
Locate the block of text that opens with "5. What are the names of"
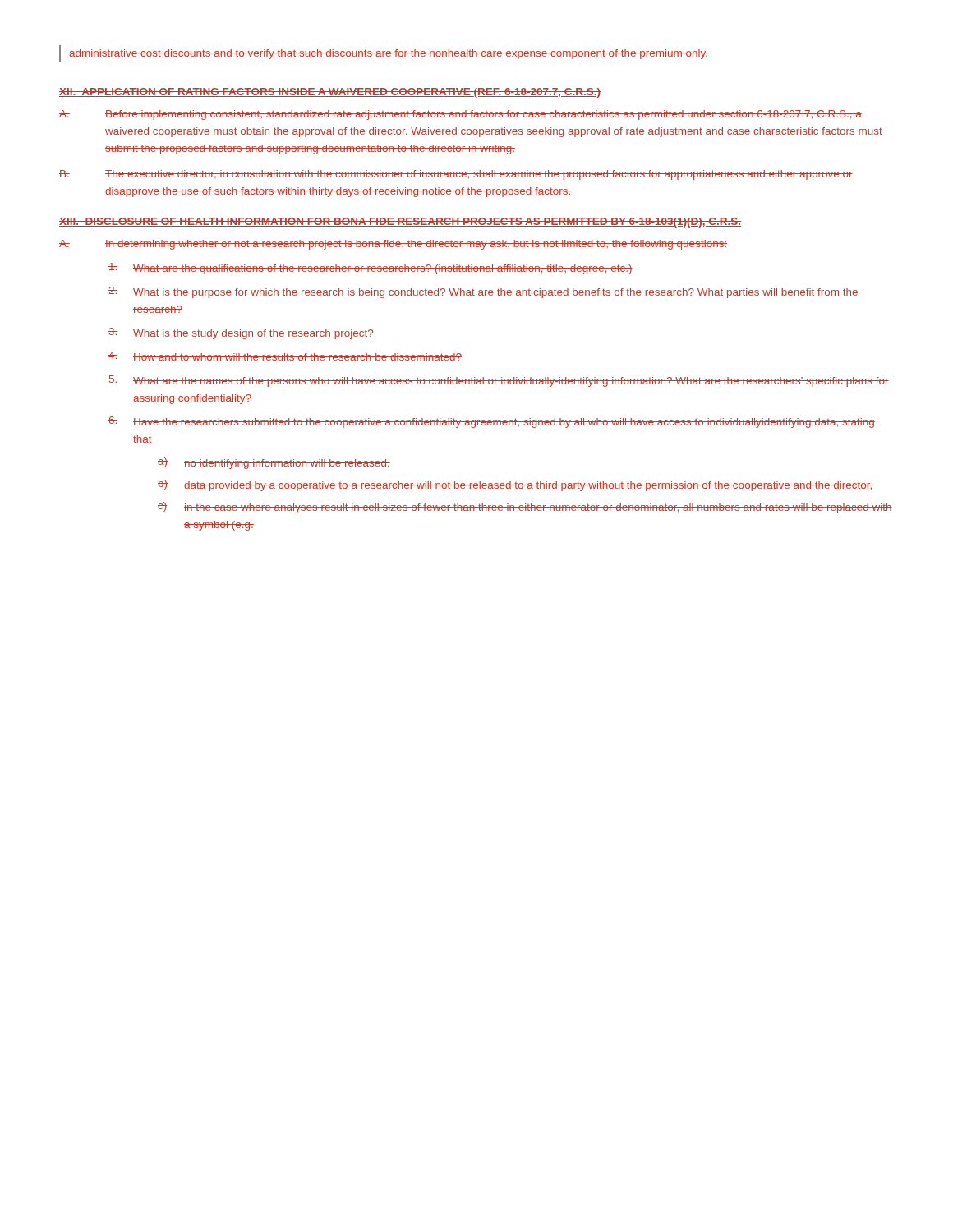point(501,390)
